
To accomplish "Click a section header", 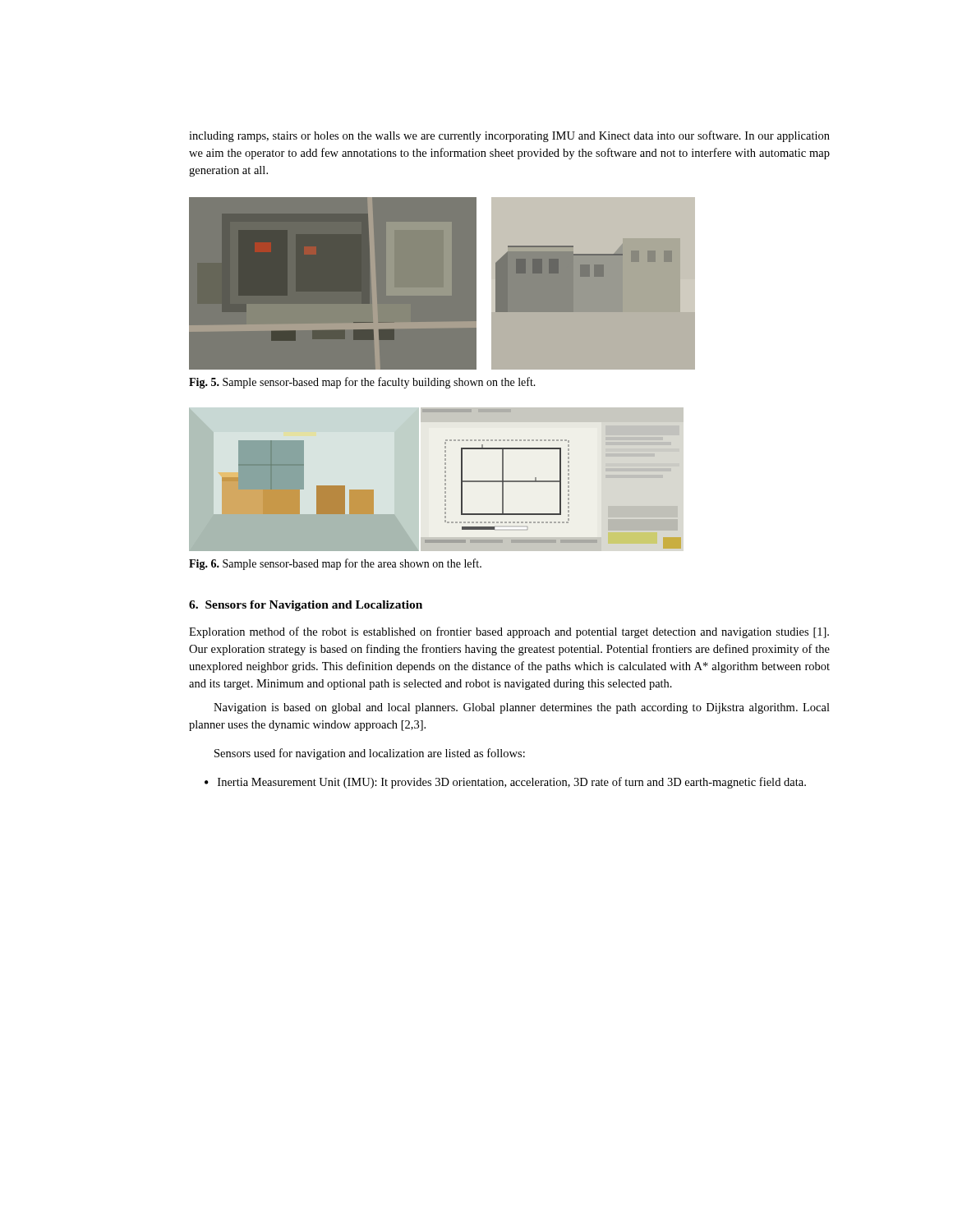I will pos(306,604).
